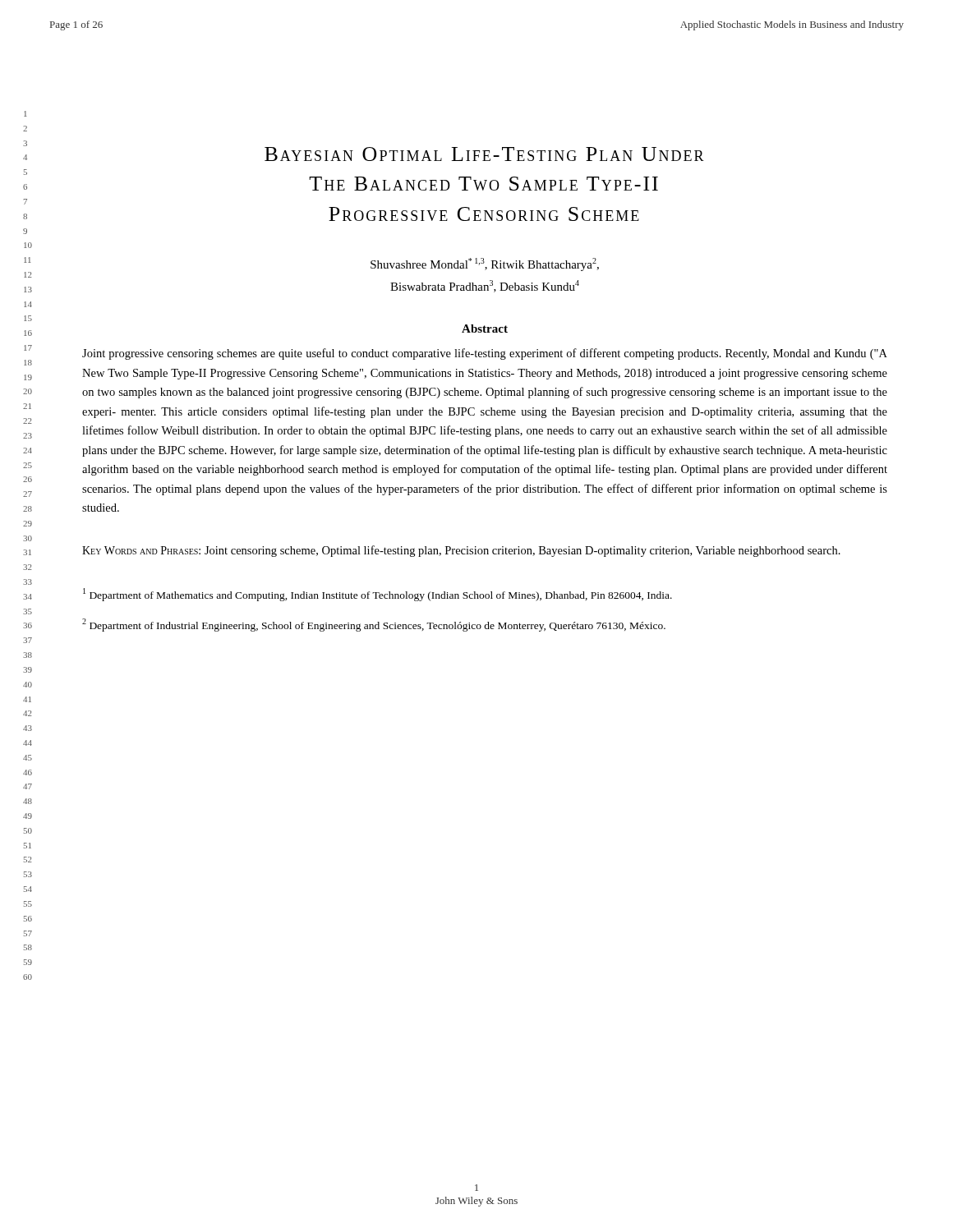953x1232 pixels.
Task: Find the text block containing "Key Words and Phrases: Joint censoring scheme, Optimal"
Action: pos(461,550)
